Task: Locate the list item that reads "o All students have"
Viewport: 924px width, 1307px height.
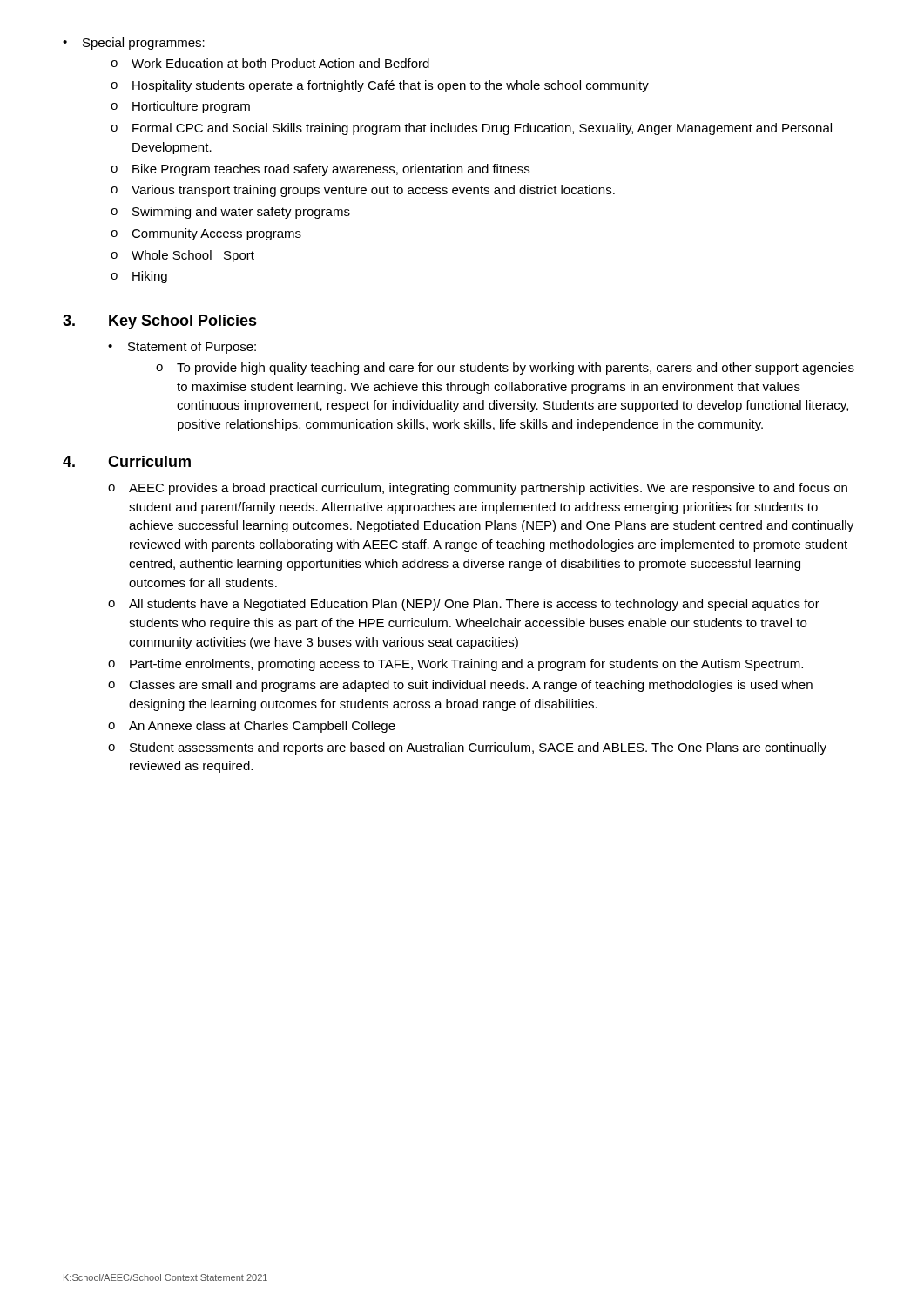Action: pyautogui.click(x=485, y=623)
